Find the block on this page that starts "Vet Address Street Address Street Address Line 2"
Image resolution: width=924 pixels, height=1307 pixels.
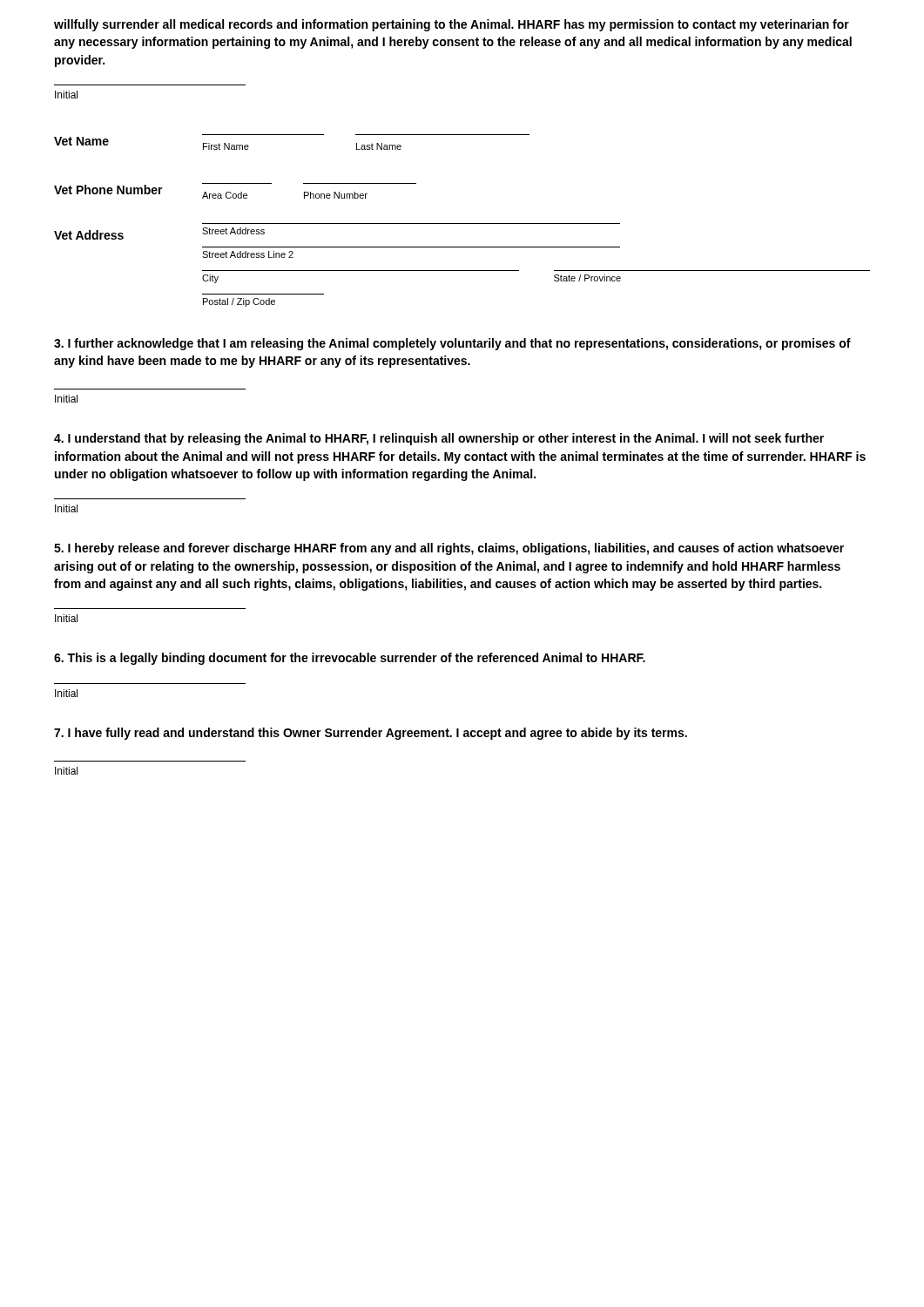[x=462, y=265]
